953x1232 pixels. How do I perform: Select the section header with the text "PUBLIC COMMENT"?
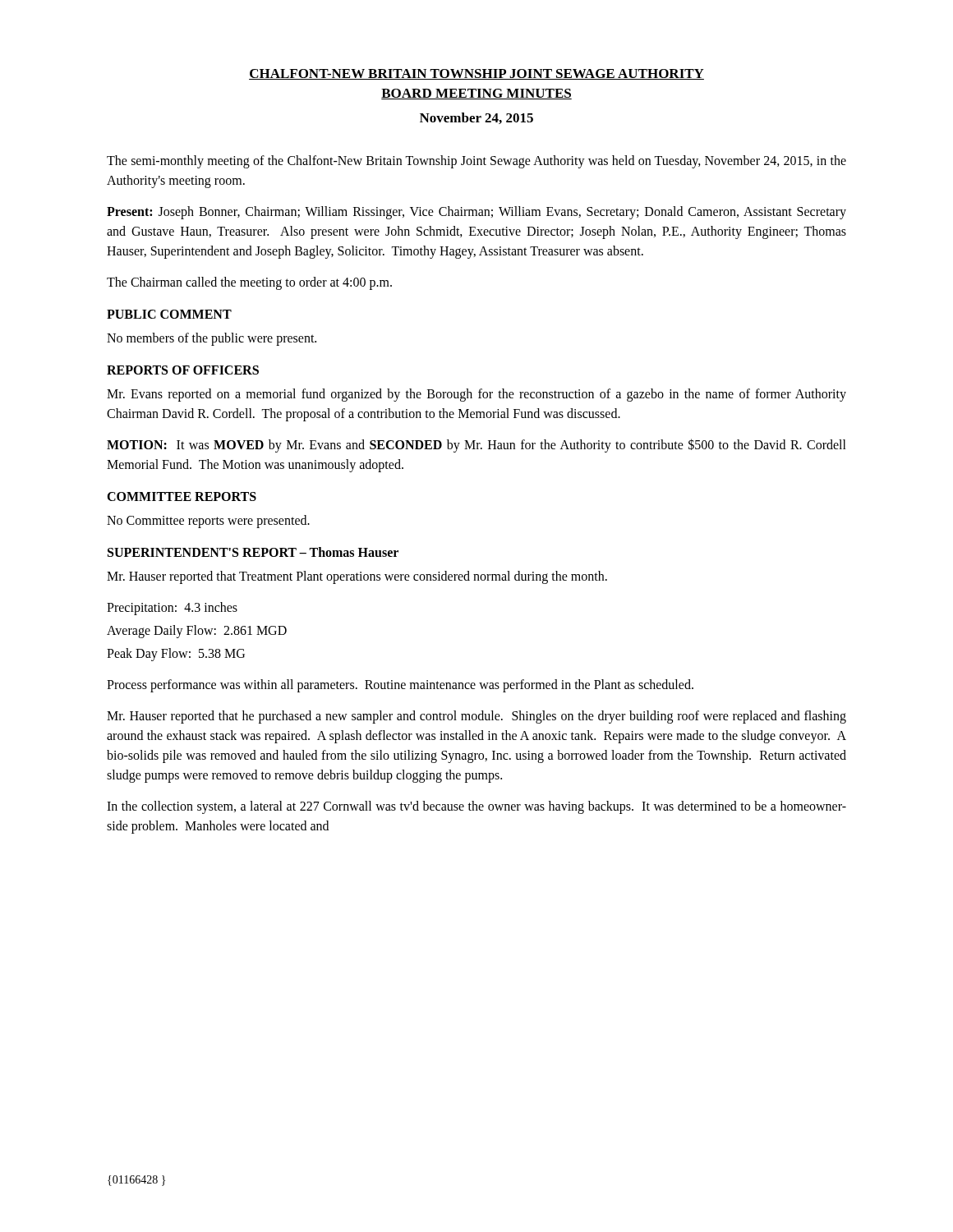pyautogui.click(x=169, y=314)
